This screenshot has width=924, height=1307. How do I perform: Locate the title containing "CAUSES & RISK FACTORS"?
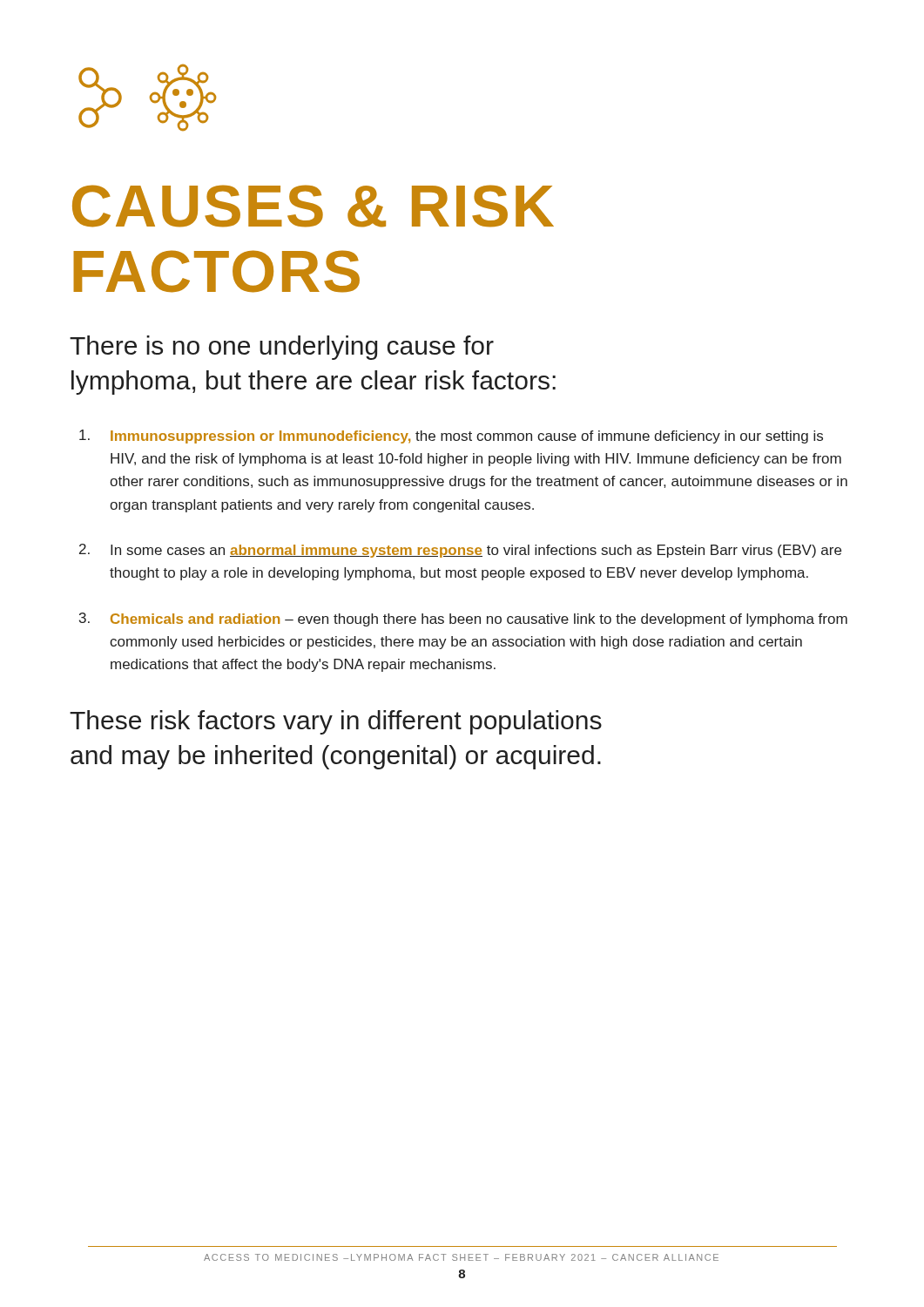pos(462,239)
